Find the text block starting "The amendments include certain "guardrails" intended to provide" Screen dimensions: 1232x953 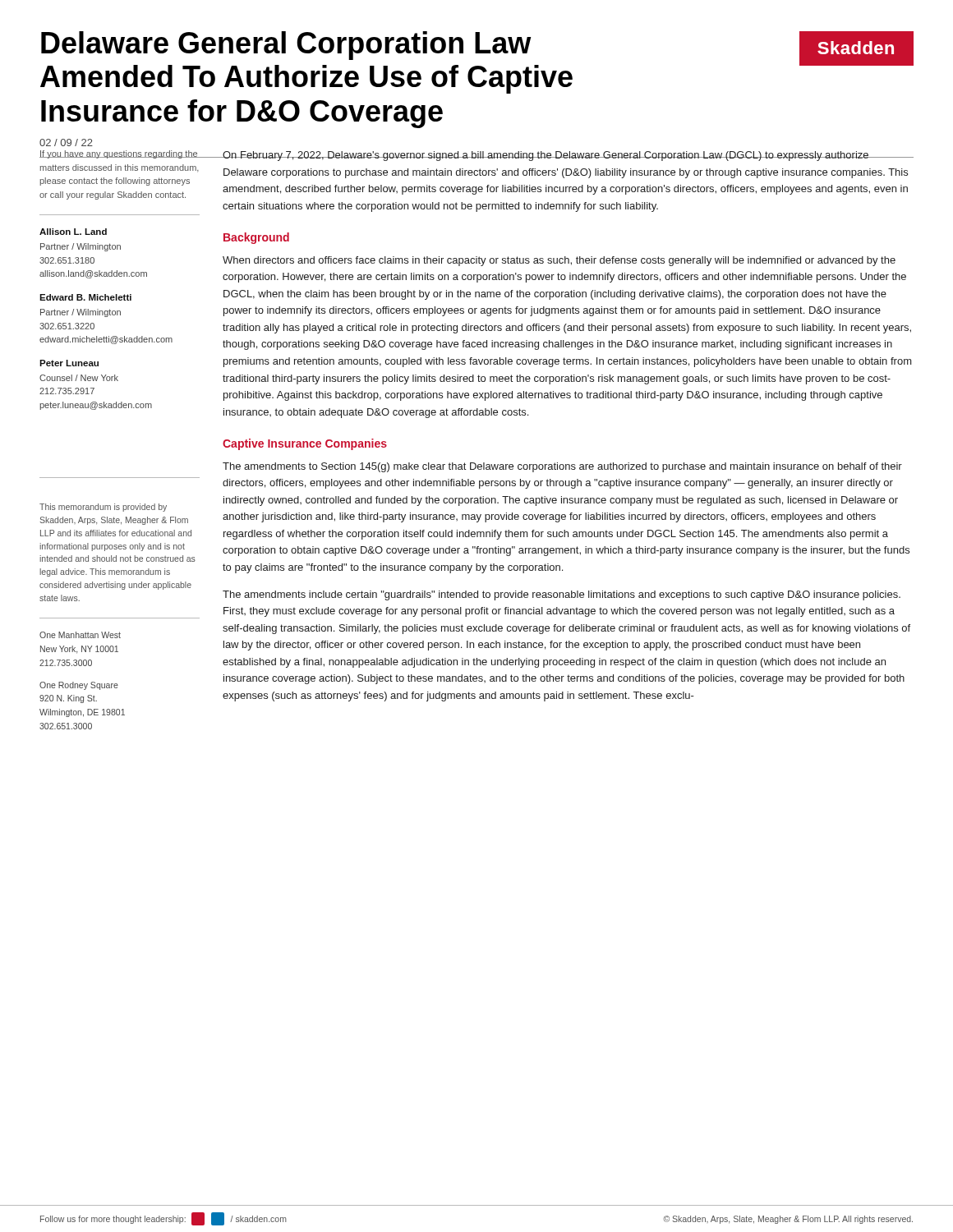point(567,644)
